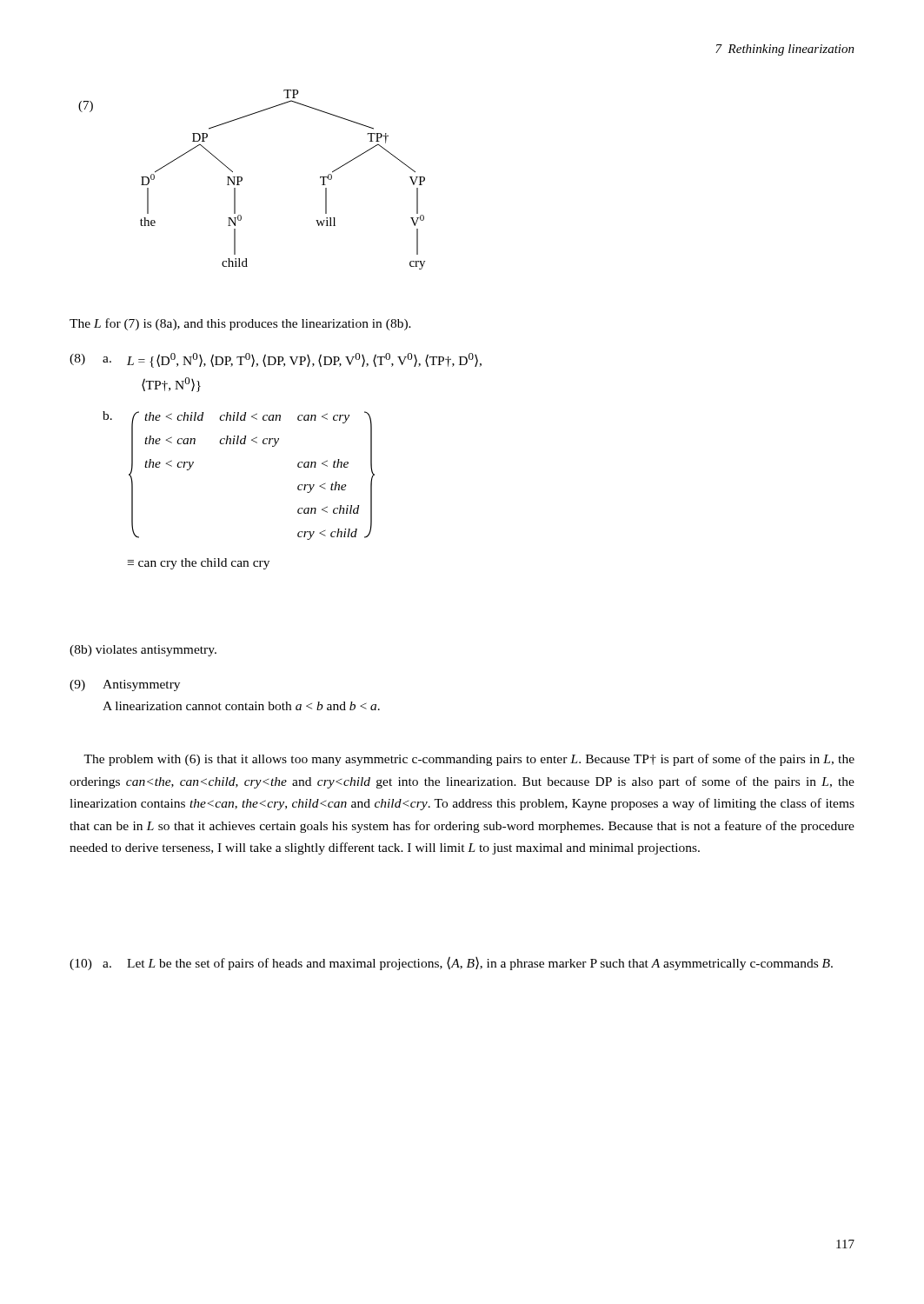Image resolution: width=924 pixels, height=1304 pixels.
Task: Point to the block beginning "(9) Antisymmetry A"
Action: click(125, 685)
